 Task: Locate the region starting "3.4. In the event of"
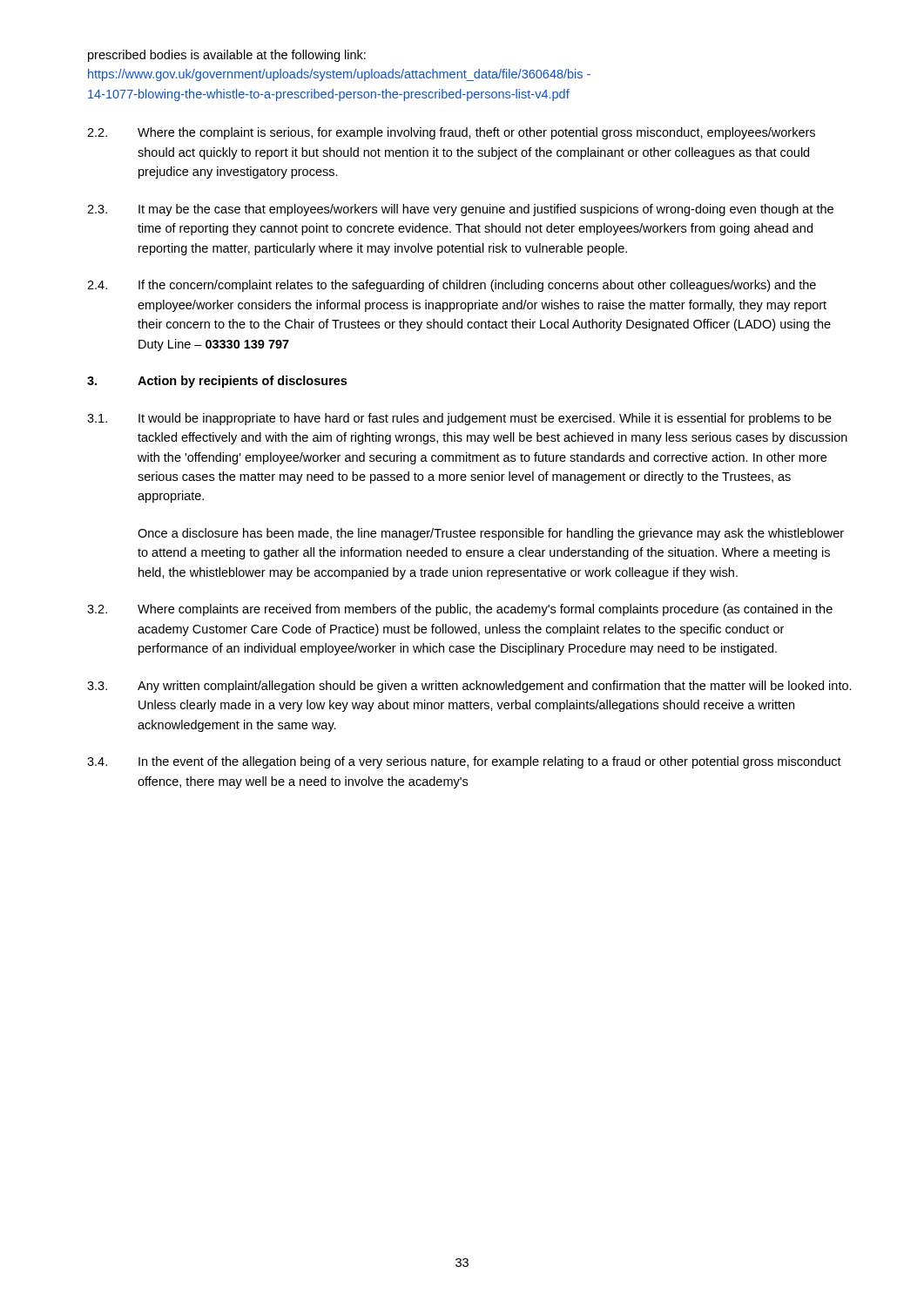[x=471, y=772]
